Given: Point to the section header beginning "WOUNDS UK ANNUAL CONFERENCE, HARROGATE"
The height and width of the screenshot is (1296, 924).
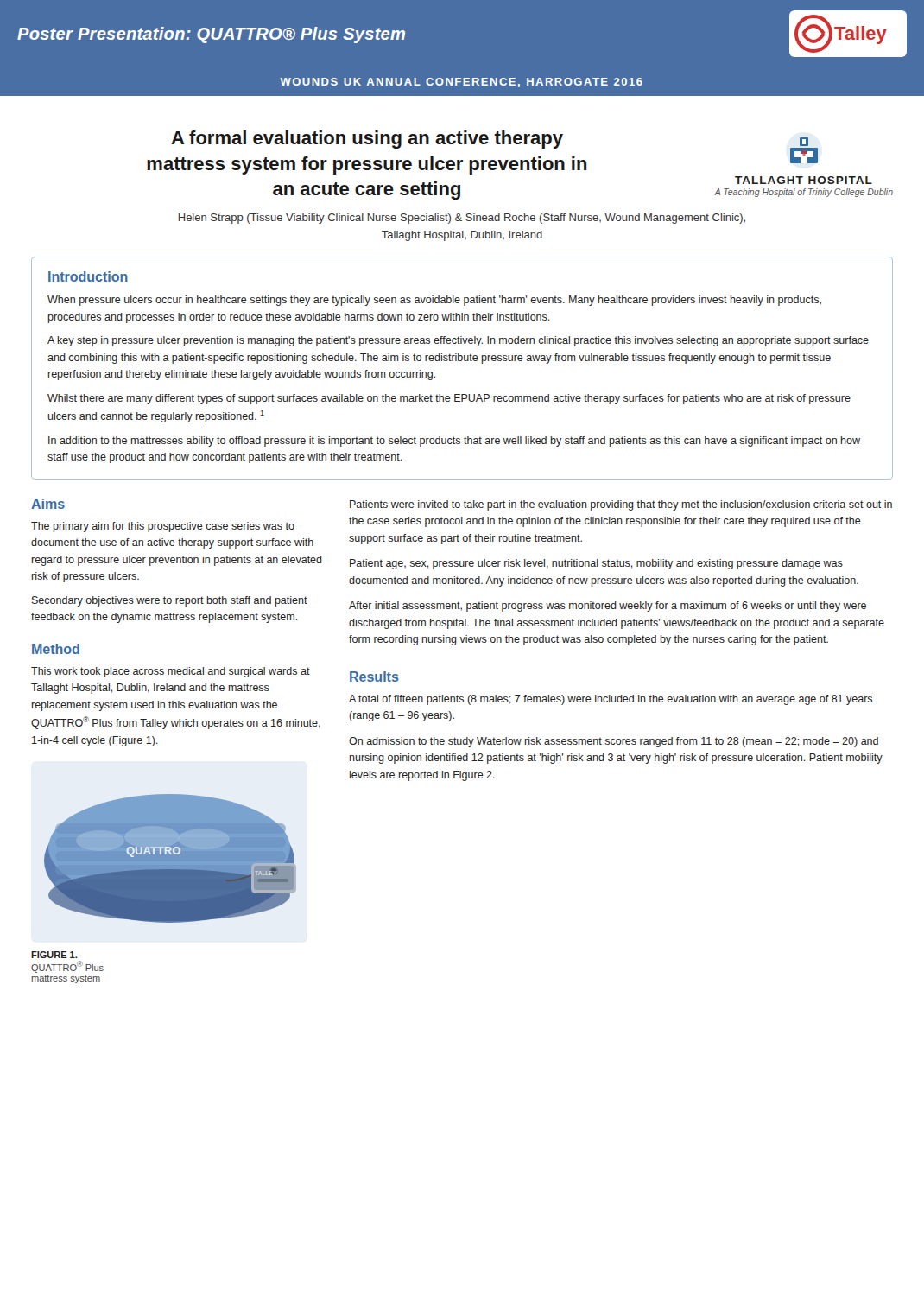Looking at the screenshot, I should (x=462, y=82).
